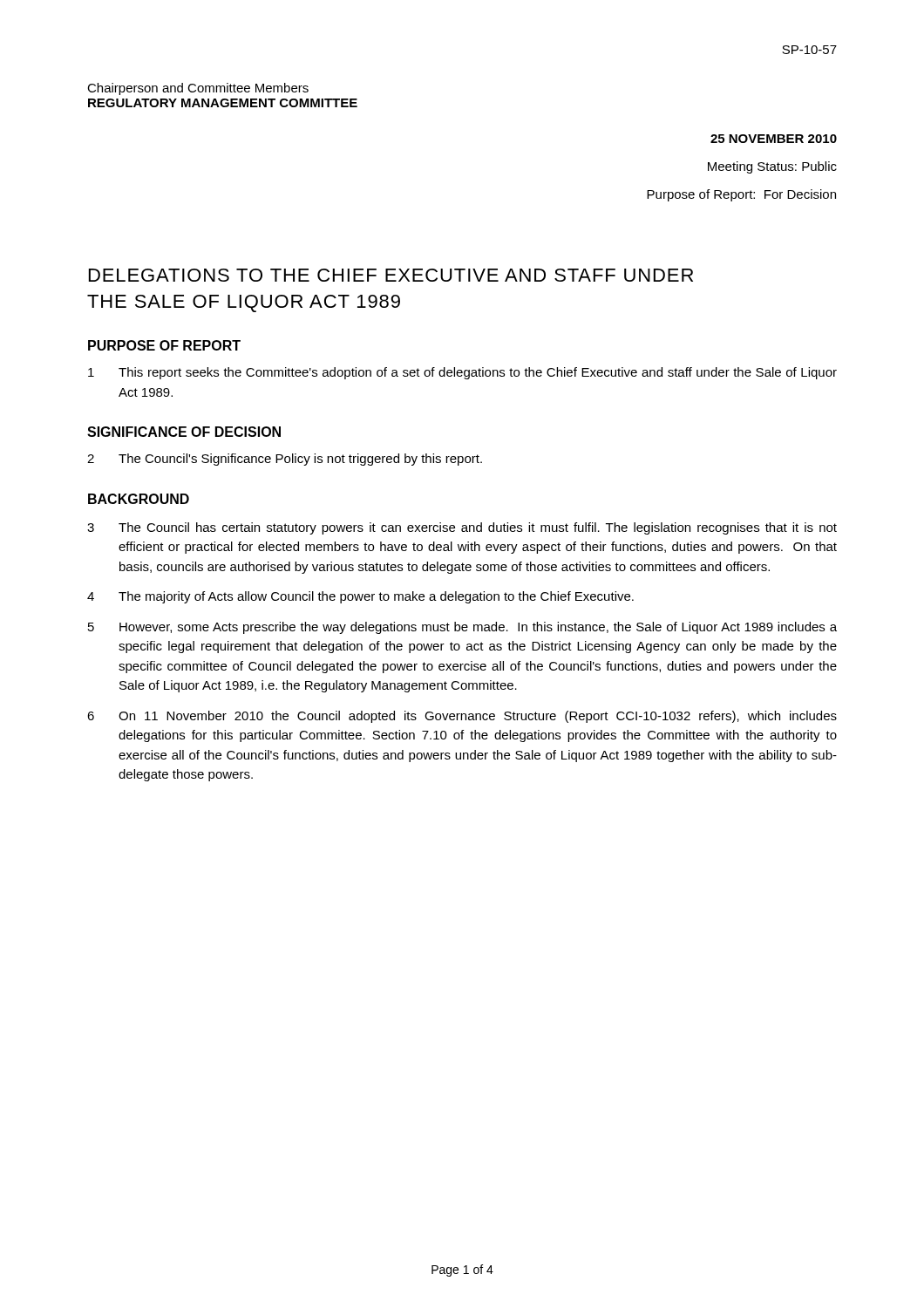Point to the text block starting "PURPOSE OF REPORT"
This screenshot has width=924, height=1308.
point(164,346)
